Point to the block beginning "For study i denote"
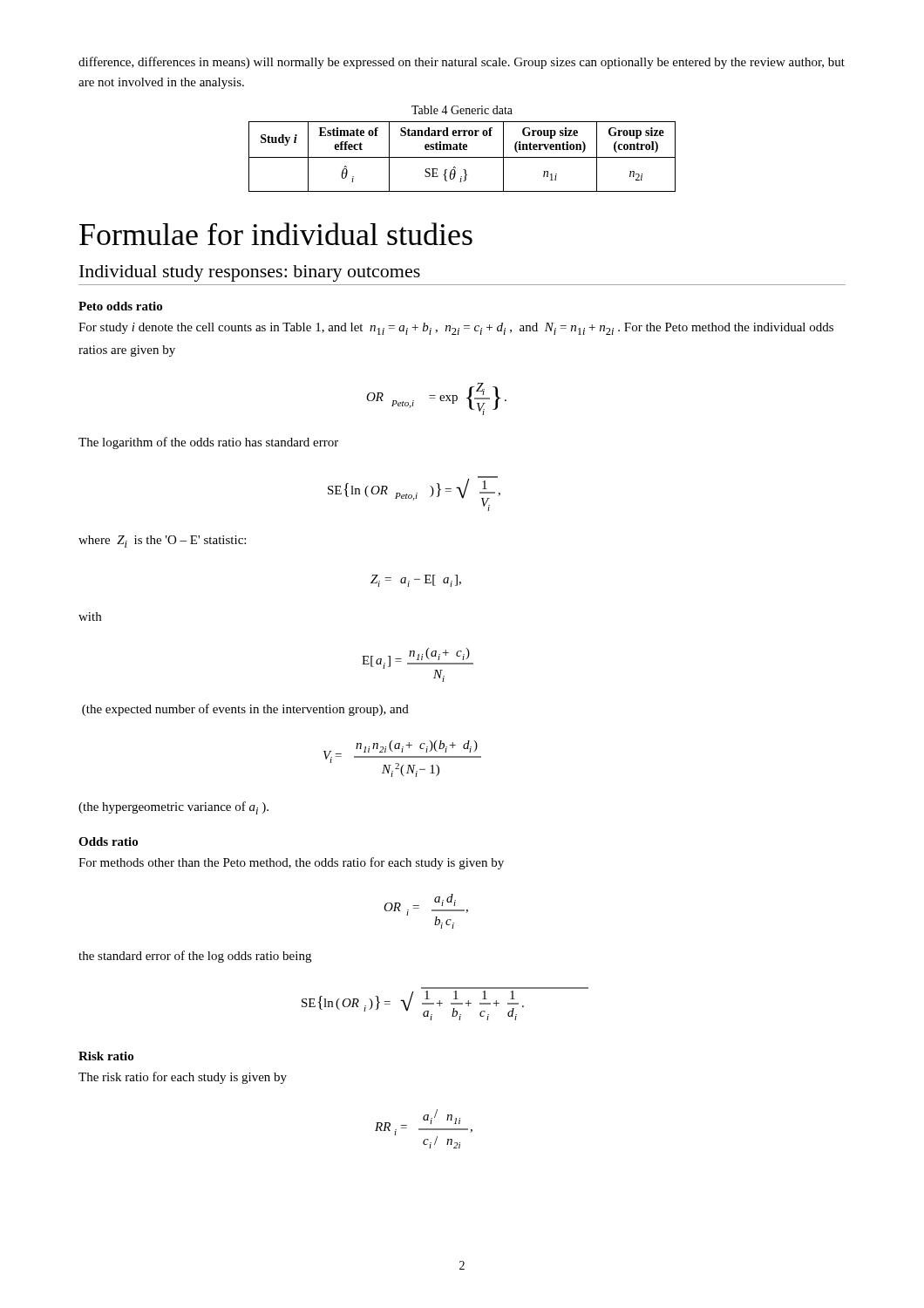Screen dimensions: 1308x924 [x=456, y=338]
